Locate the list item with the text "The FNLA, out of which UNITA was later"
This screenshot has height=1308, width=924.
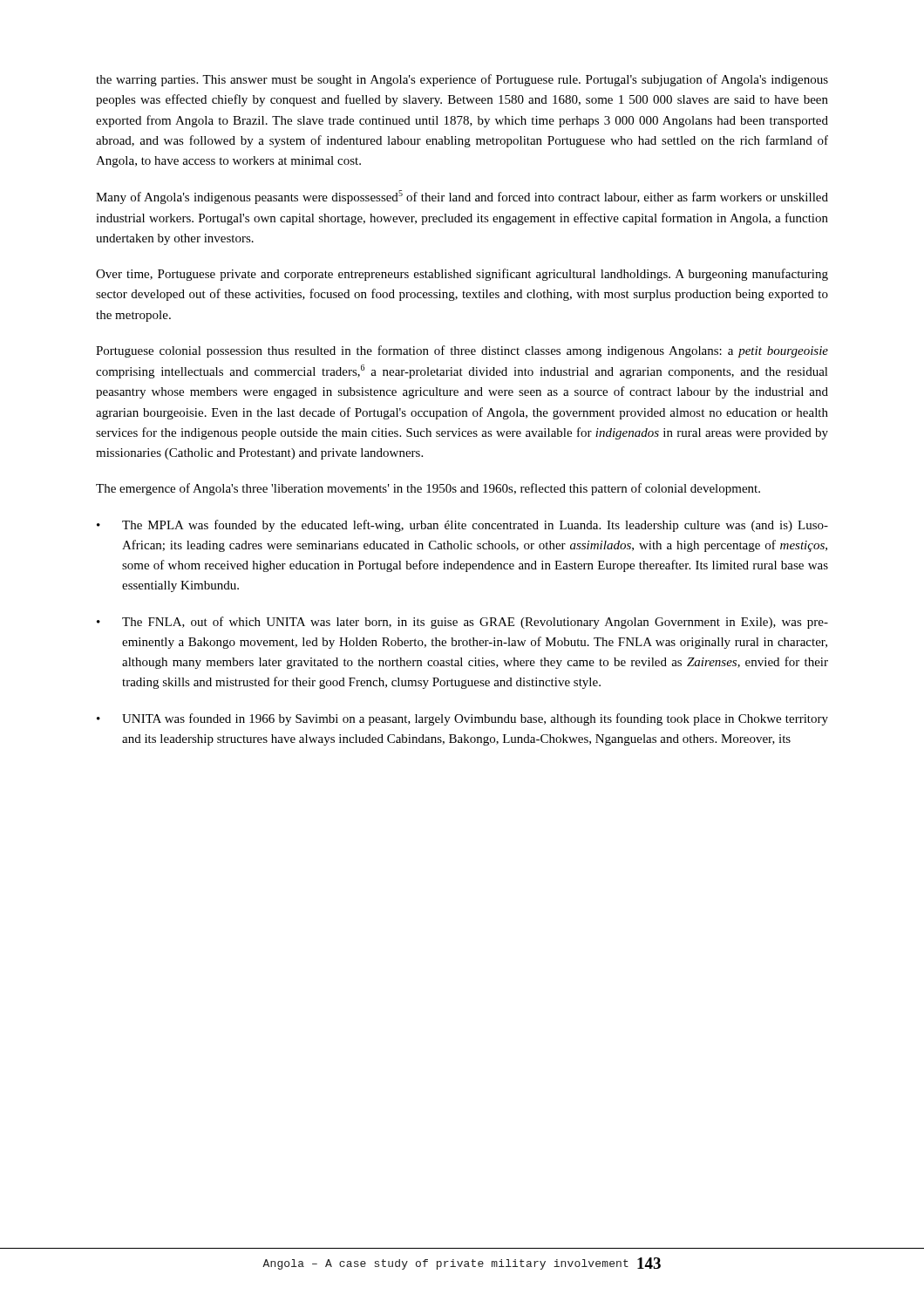point(462,652)
